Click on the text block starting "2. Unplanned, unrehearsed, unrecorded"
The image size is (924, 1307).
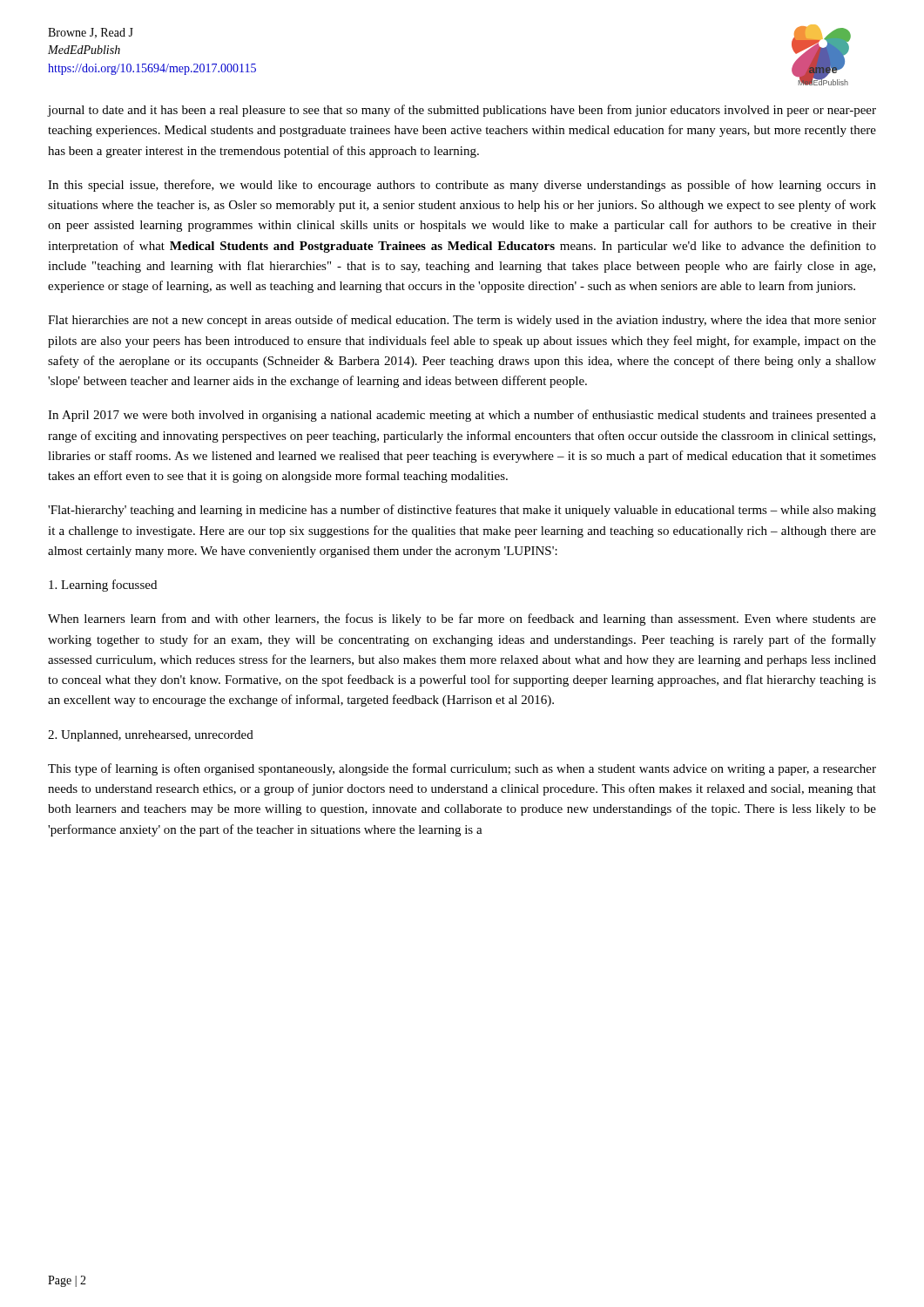(151, 736)
